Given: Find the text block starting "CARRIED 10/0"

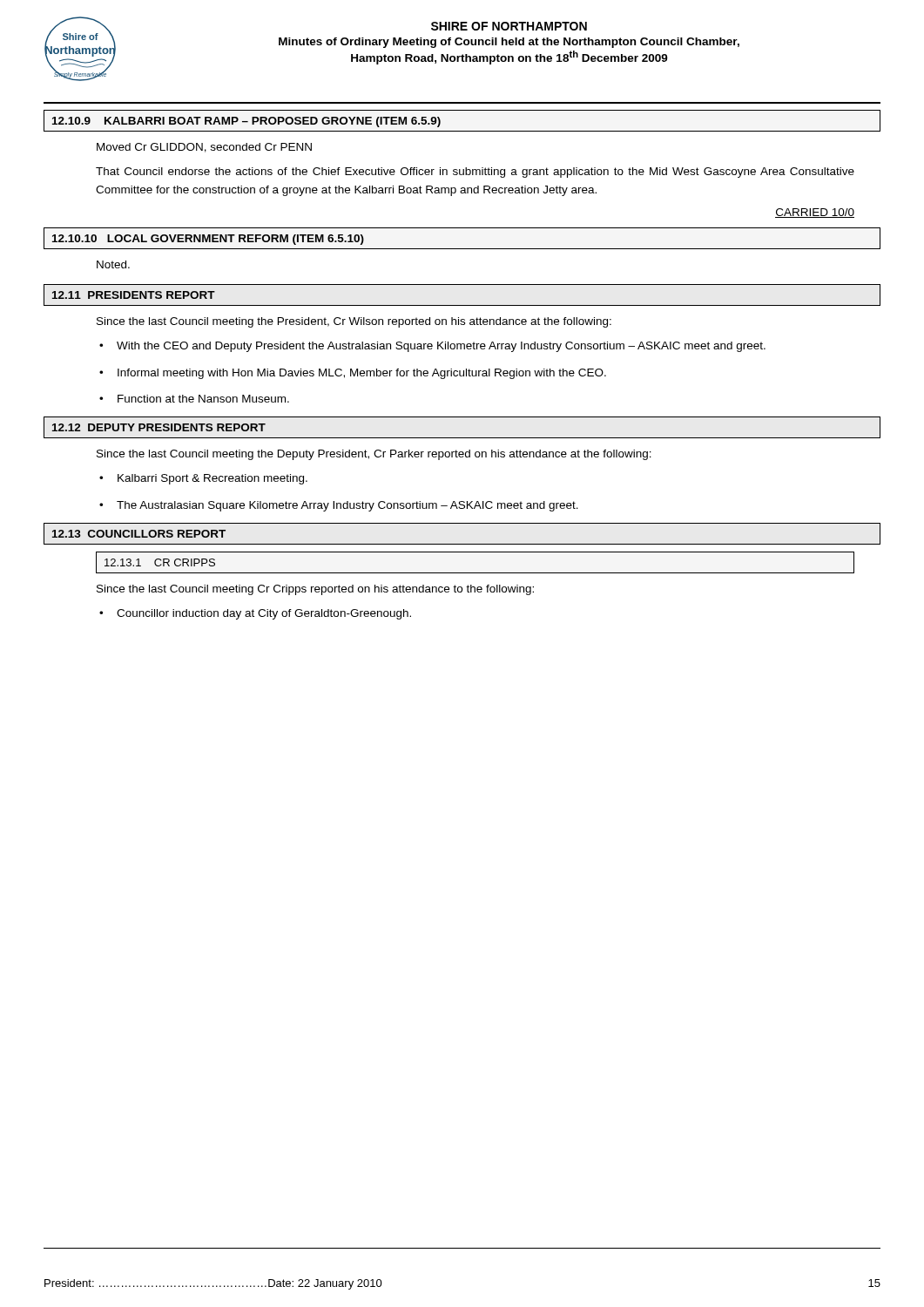Looking at the screenshot, I should pos(815,212).
